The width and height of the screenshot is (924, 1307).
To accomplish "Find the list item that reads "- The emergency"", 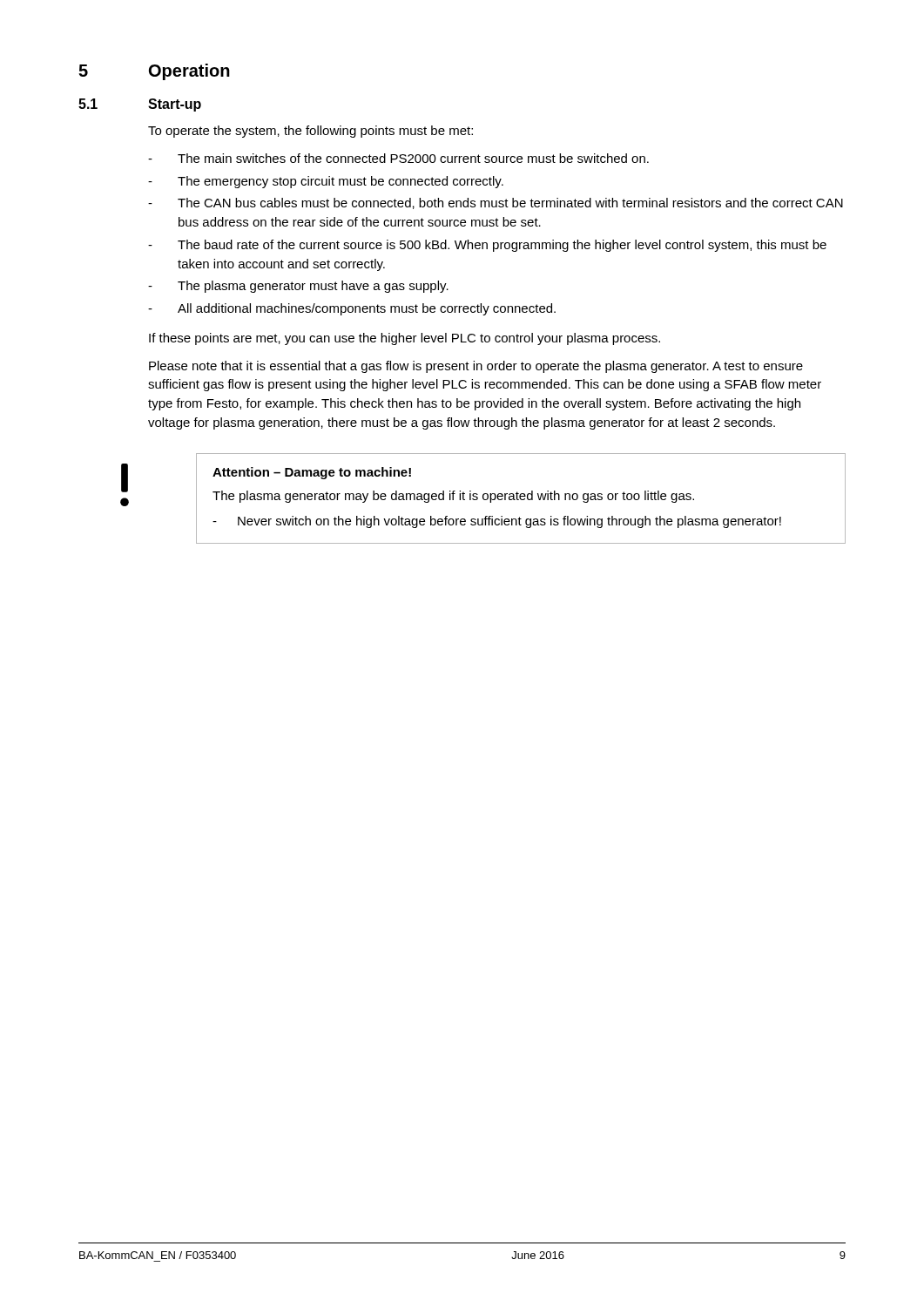I will [497, 181].
